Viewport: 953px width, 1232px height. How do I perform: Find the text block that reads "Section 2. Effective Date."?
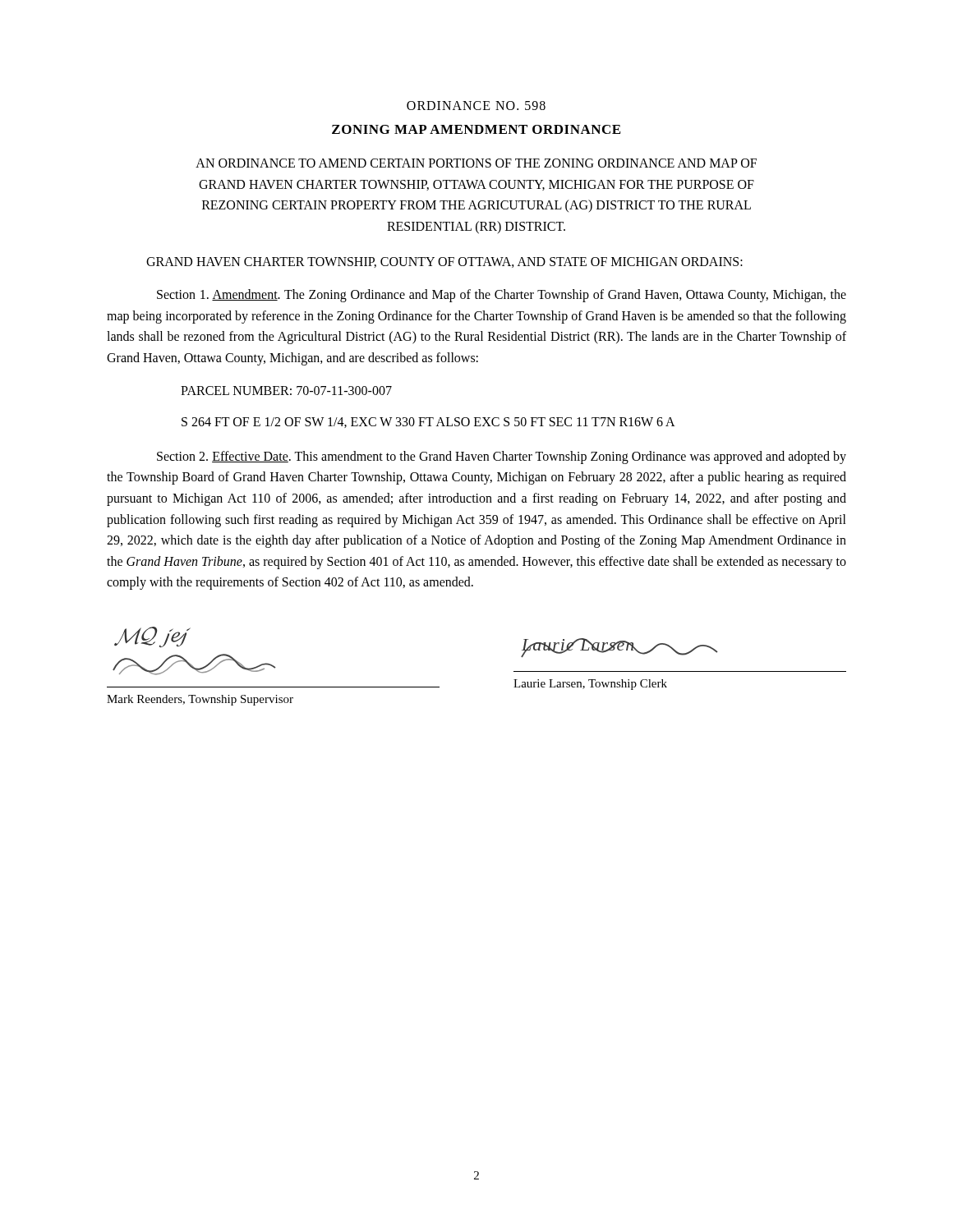pos(476,519)
